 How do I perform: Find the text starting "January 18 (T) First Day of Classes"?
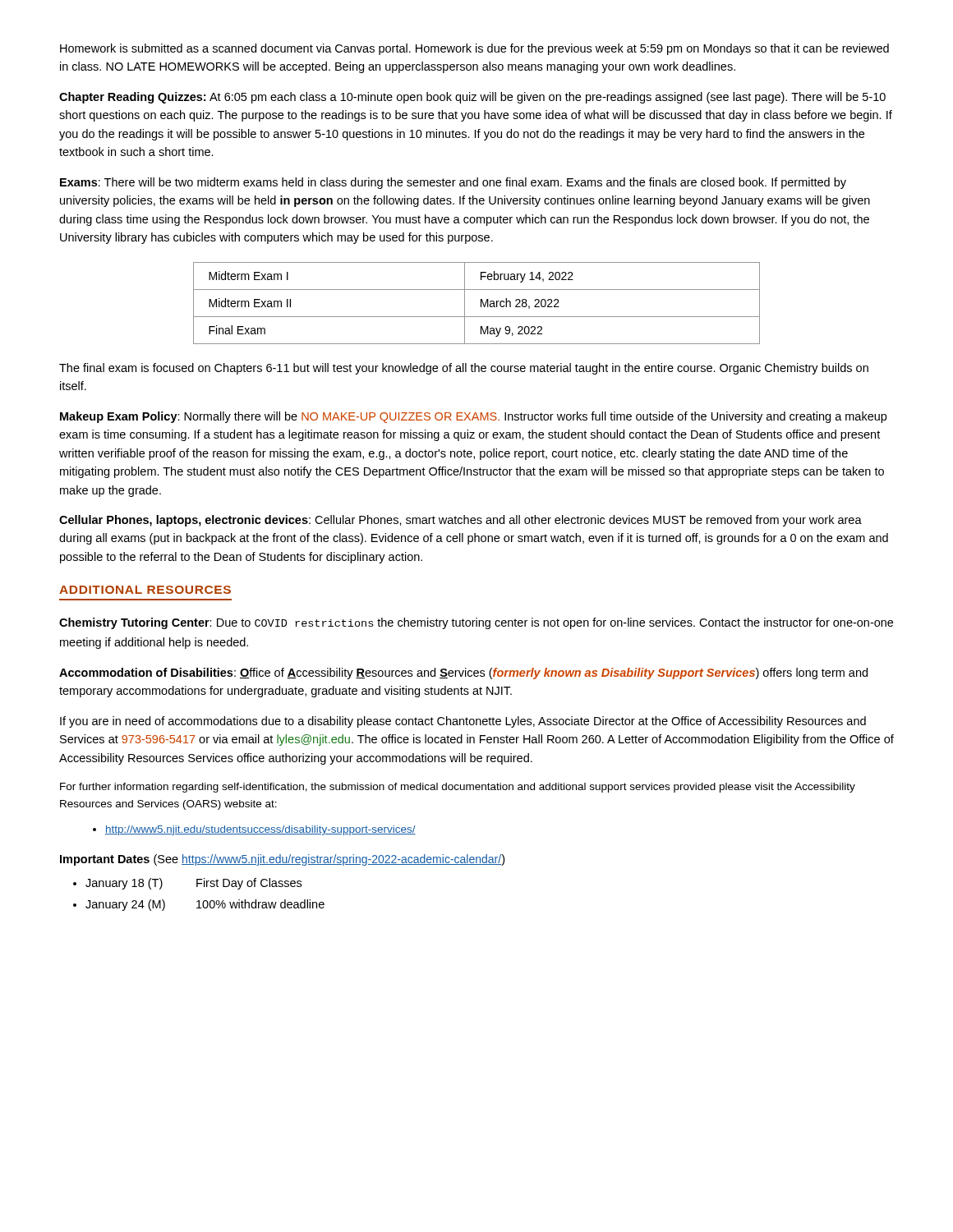[194, 883]
